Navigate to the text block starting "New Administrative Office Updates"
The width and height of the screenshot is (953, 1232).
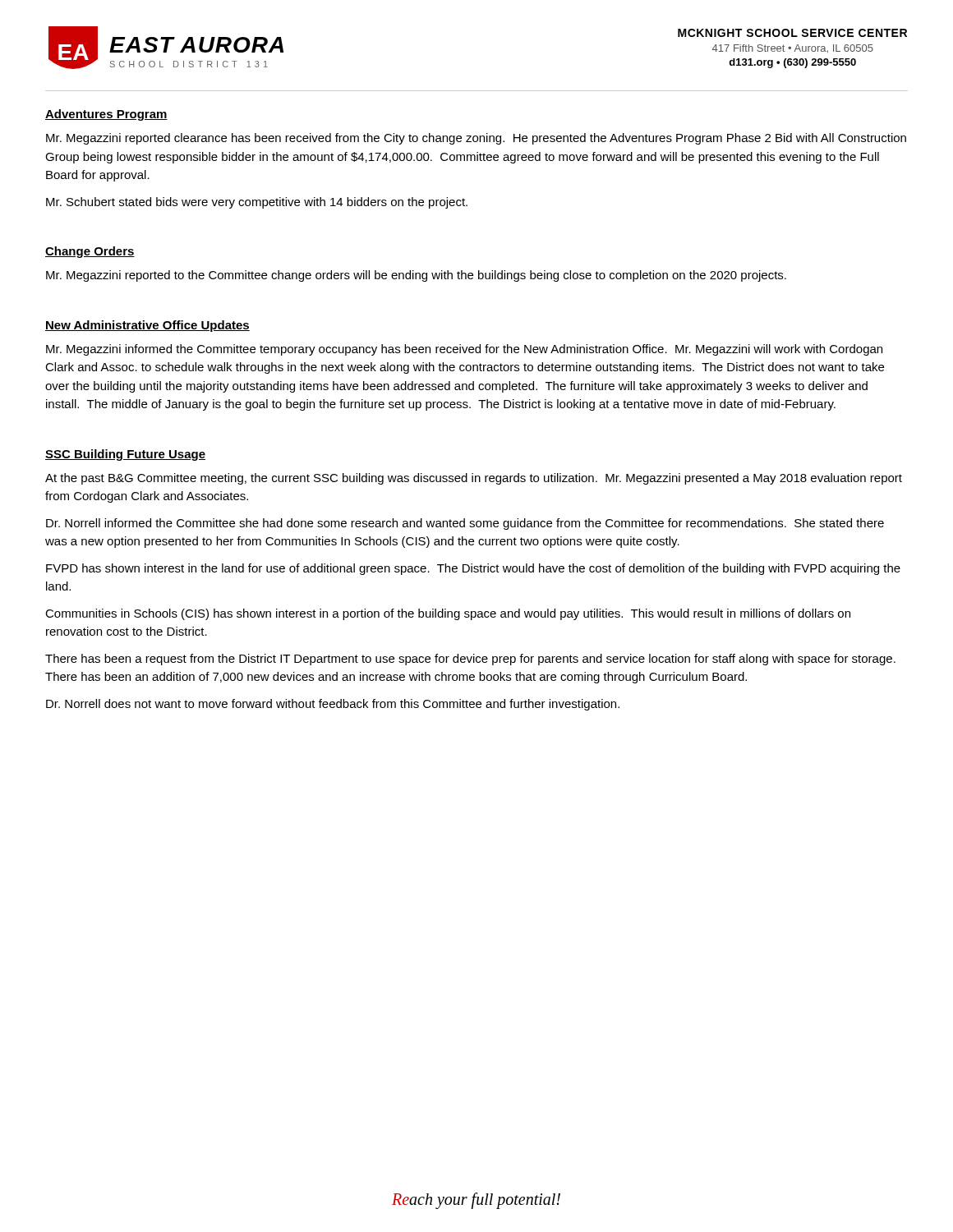click(147, 324)
